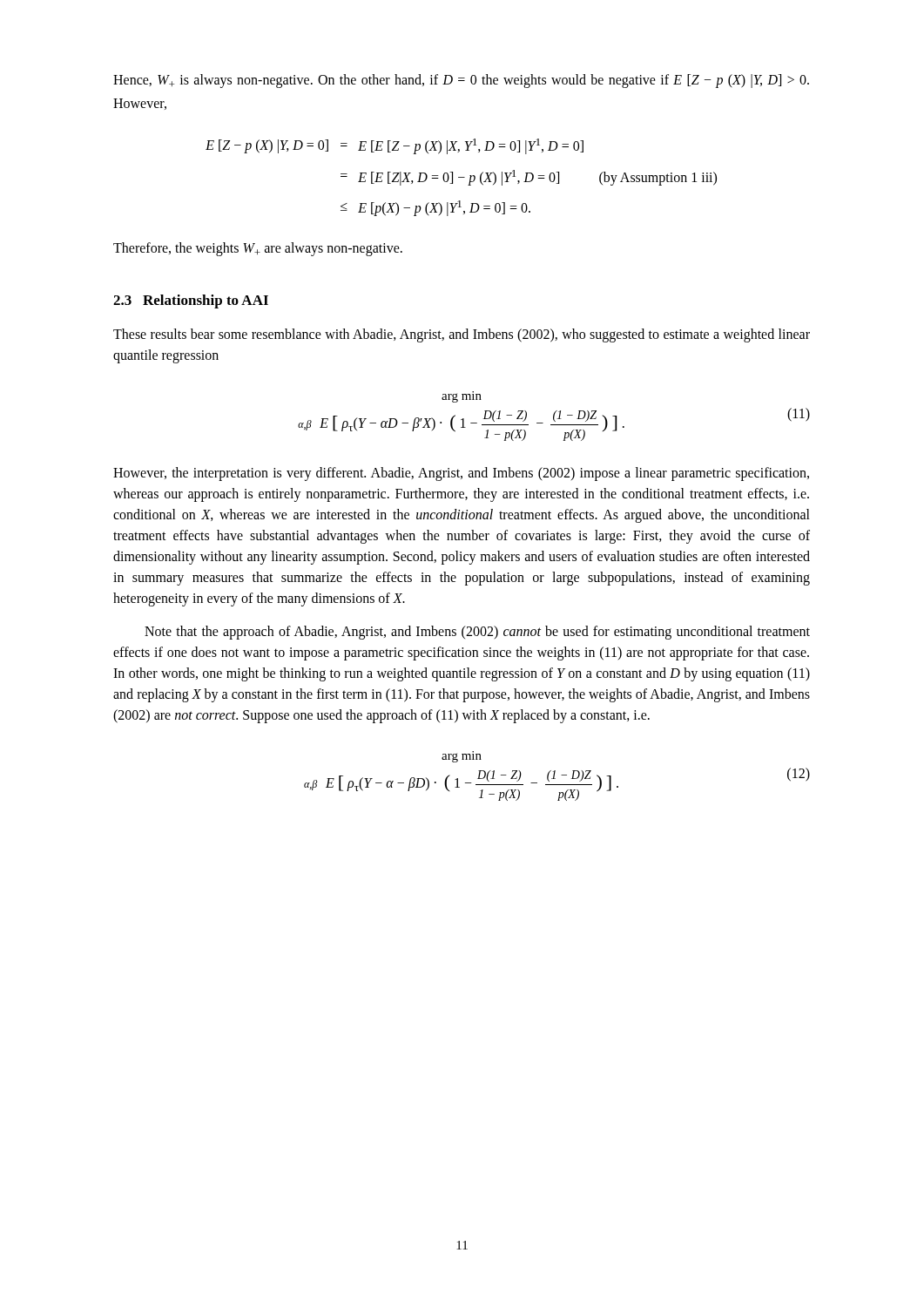Point to the block beginning "However, the interpretation is"
The image size is (924, 1307).
coord(462,535)
